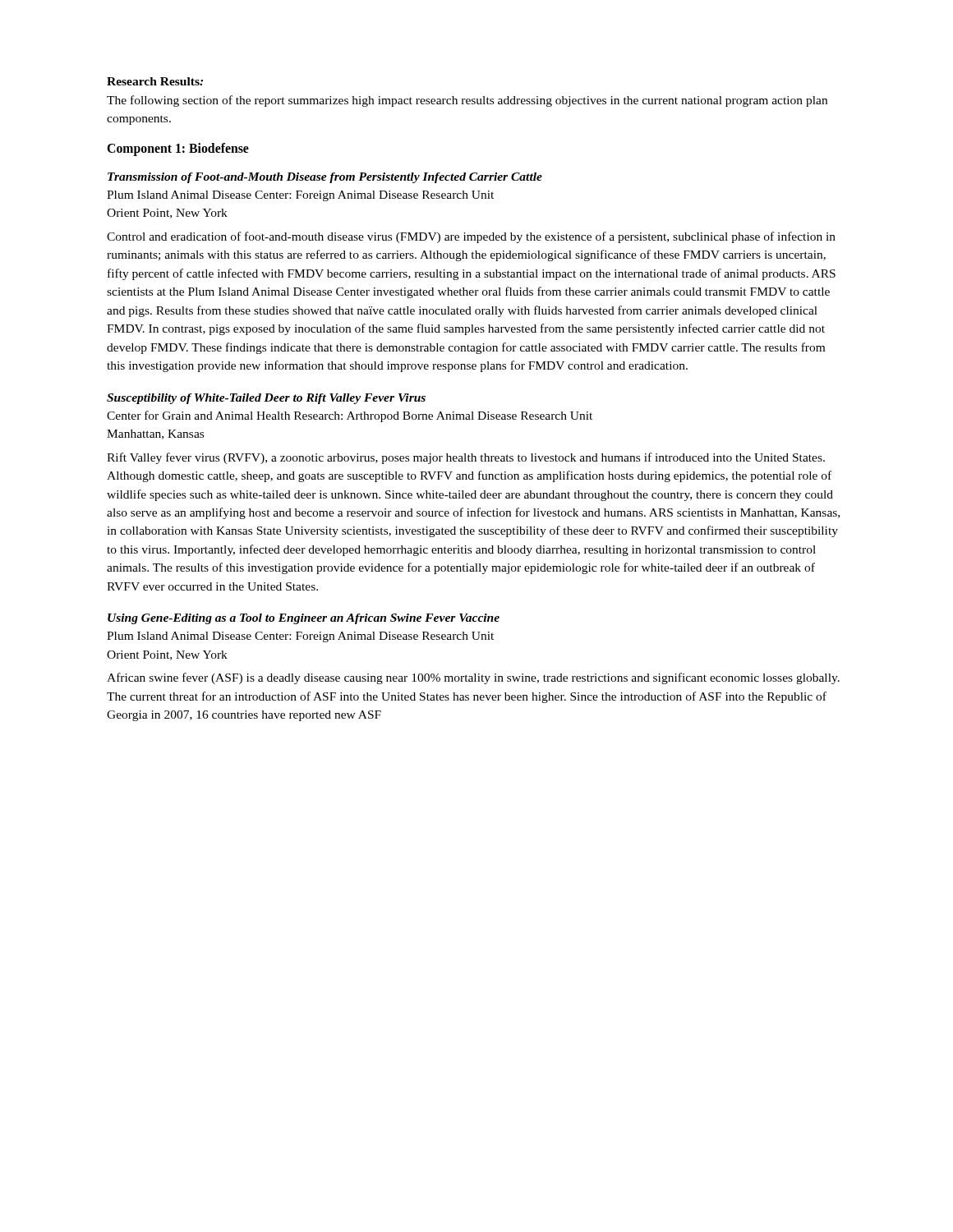Click the passage that begins "Control and eradication"
953x1232 pixels.
click(x=471, y=301)
